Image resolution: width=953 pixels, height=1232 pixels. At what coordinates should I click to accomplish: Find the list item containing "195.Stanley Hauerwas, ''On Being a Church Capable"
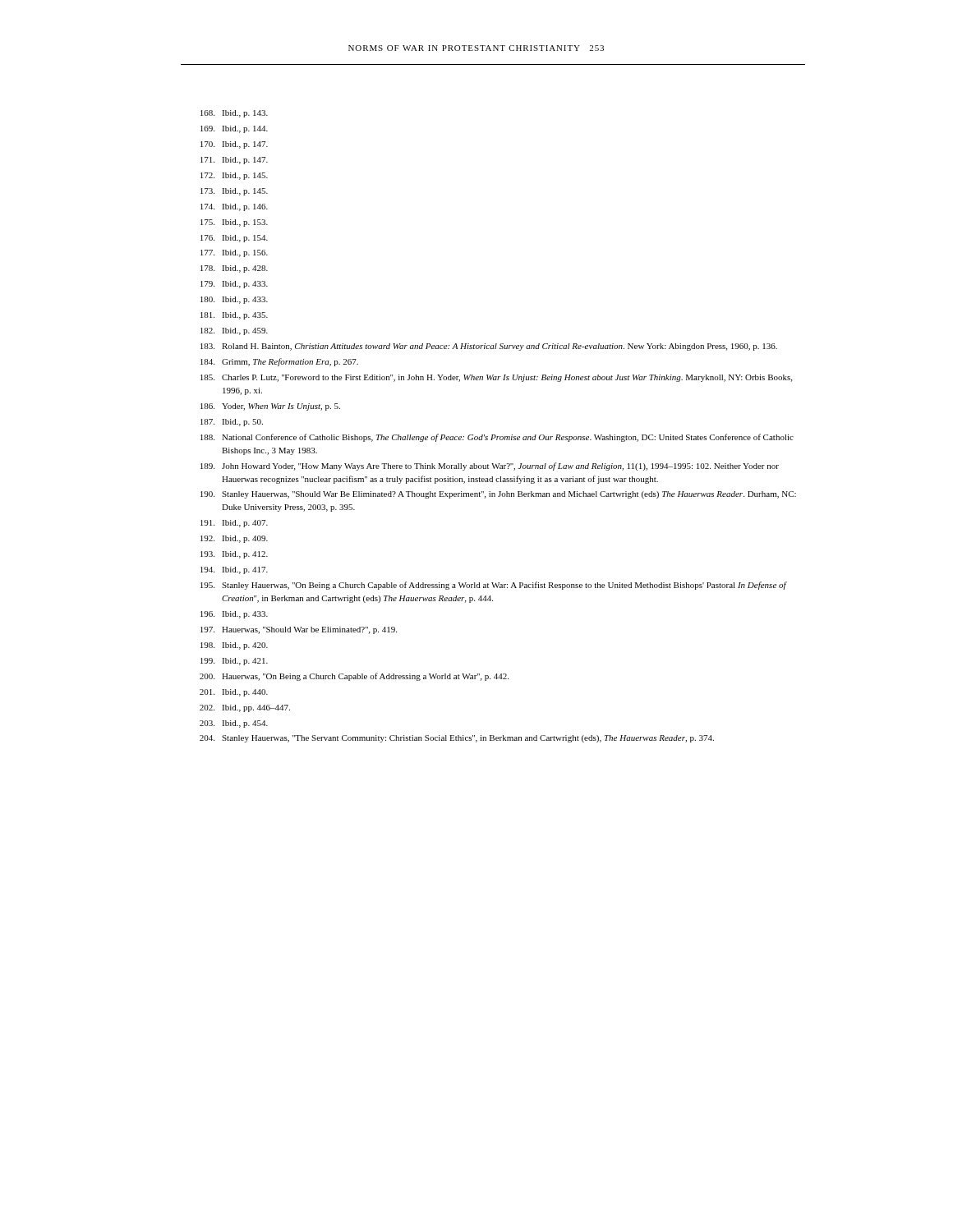point(493,592)
